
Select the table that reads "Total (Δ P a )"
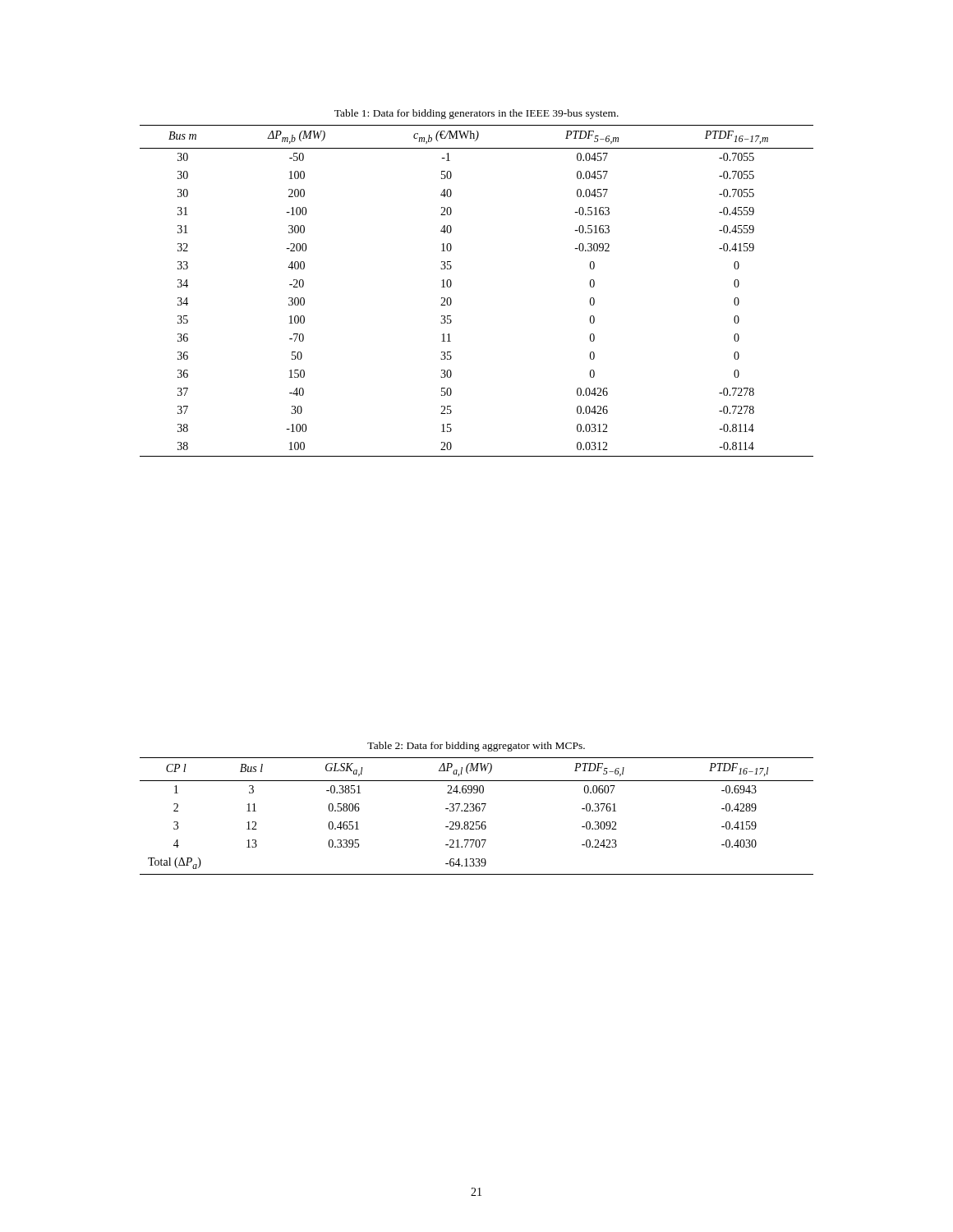tap(476, 816)
